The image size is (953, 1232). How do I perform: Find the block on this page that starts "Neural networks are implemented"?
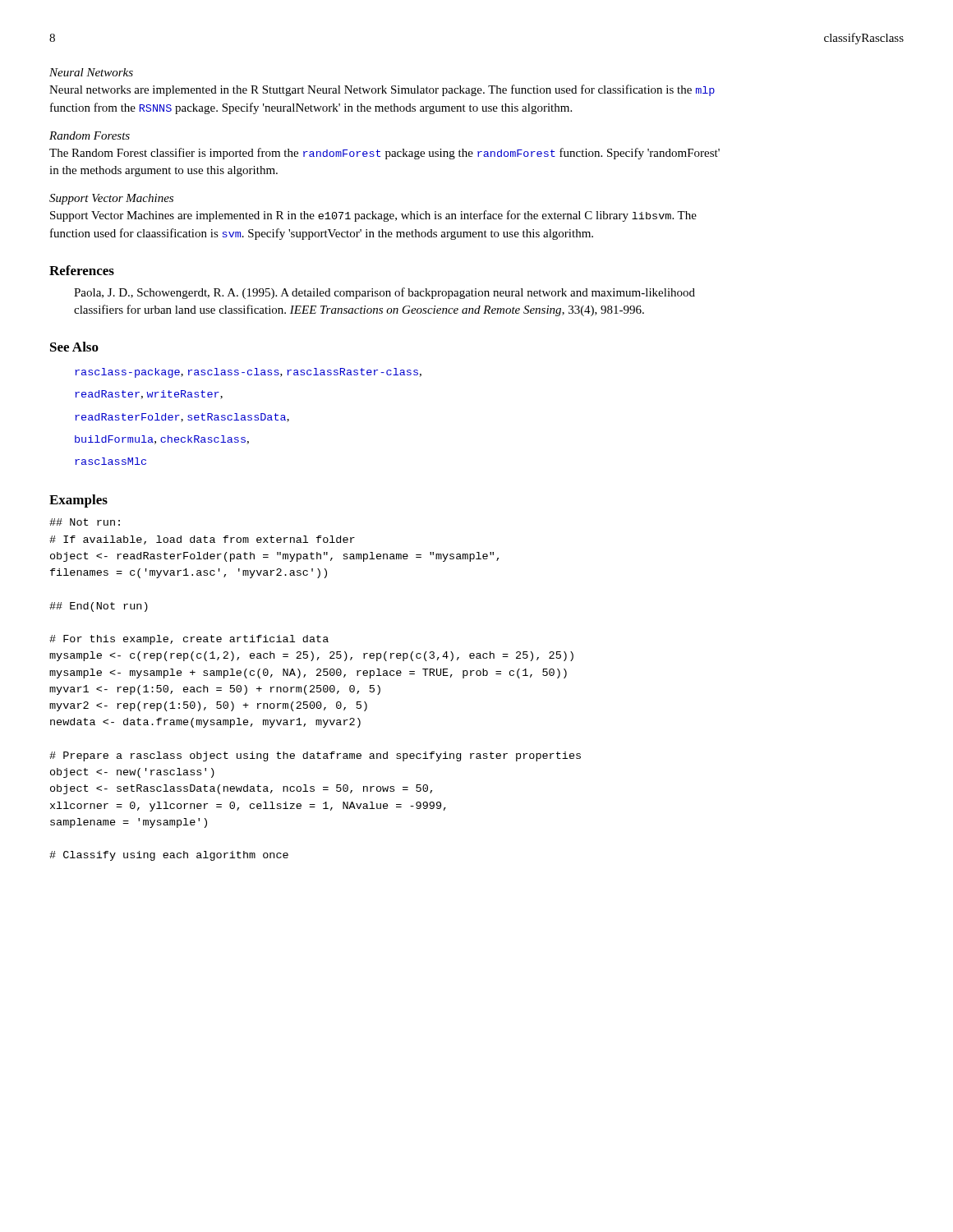tap(382, 99)
